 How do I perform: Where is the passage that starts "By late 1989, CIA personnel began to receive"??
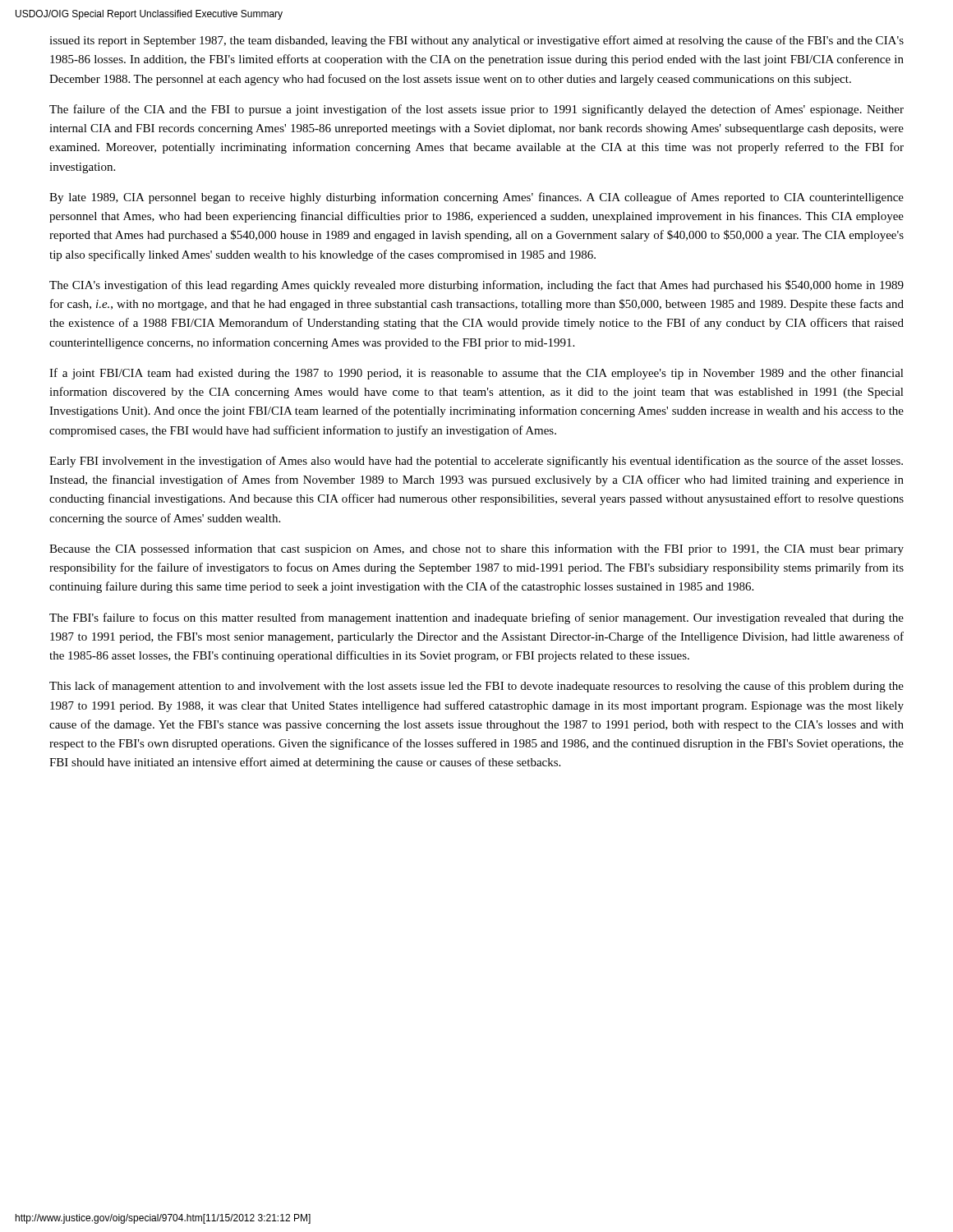click(x=476, y=226)
